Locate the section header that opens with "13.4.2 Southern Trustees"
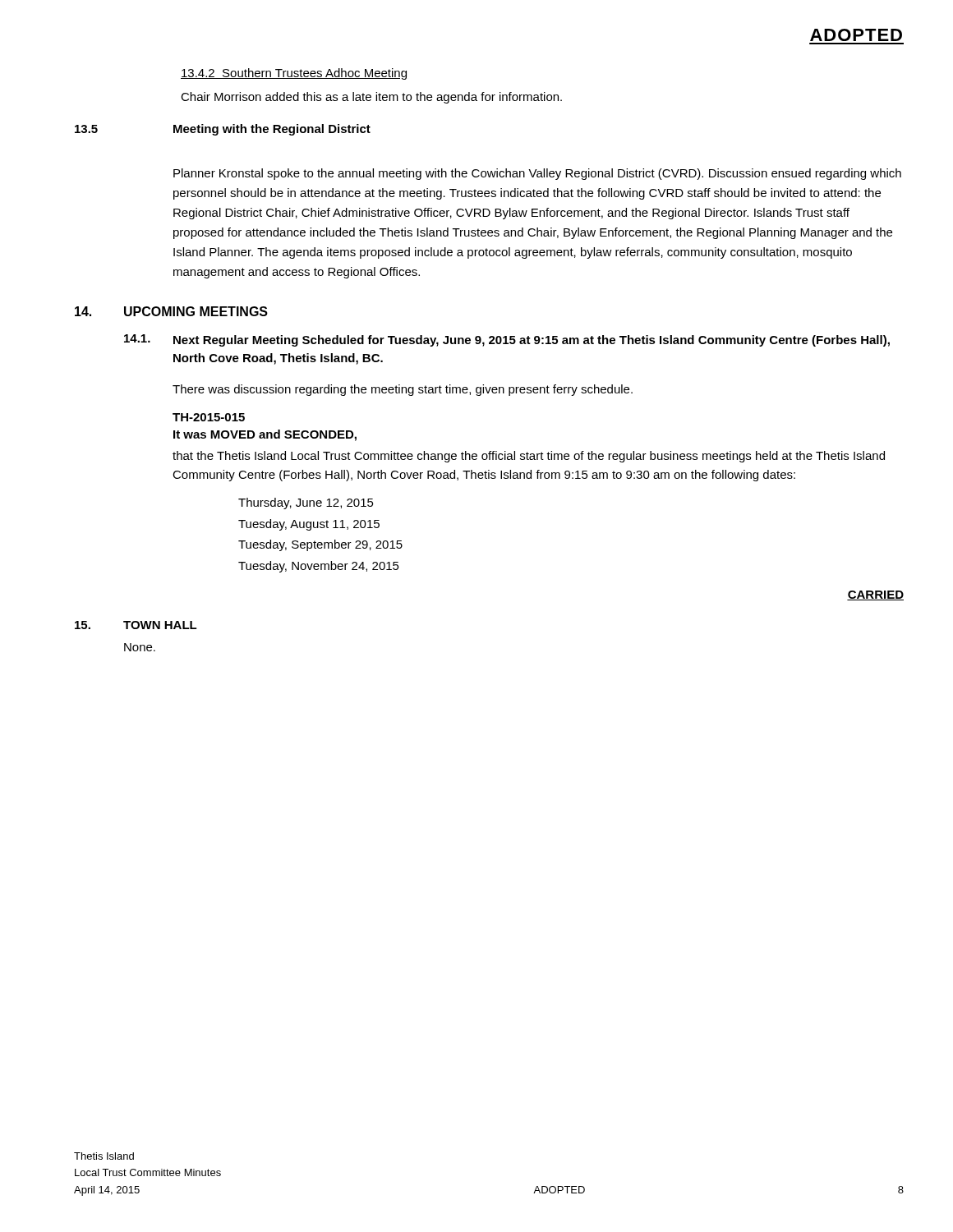Image resolution: width=953 pixels, height=1232 pixels. pyautogui.click(x=294, y=73)
